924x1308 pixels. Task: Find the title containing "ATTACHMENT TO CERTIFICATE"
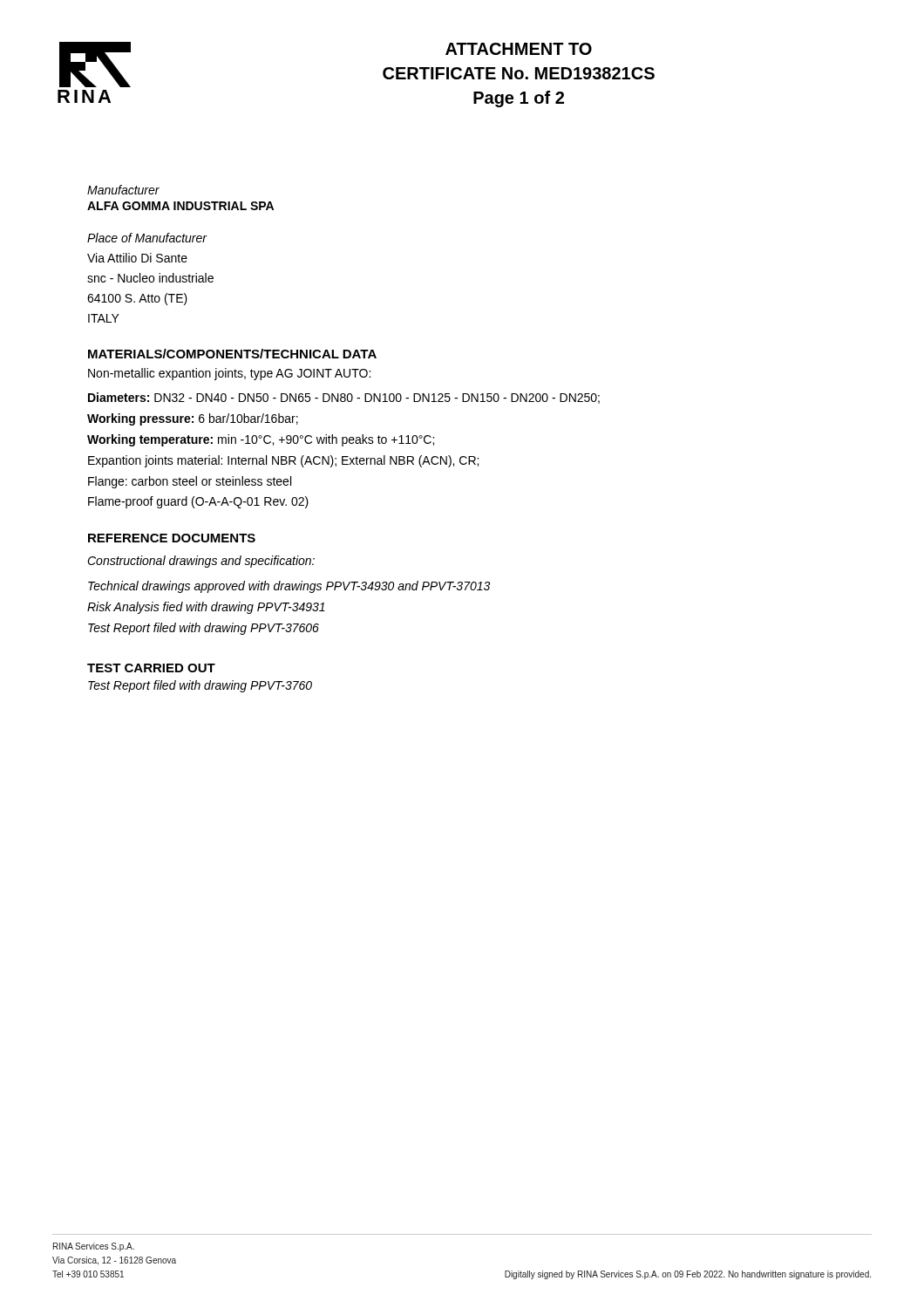(x=519, y=73)
